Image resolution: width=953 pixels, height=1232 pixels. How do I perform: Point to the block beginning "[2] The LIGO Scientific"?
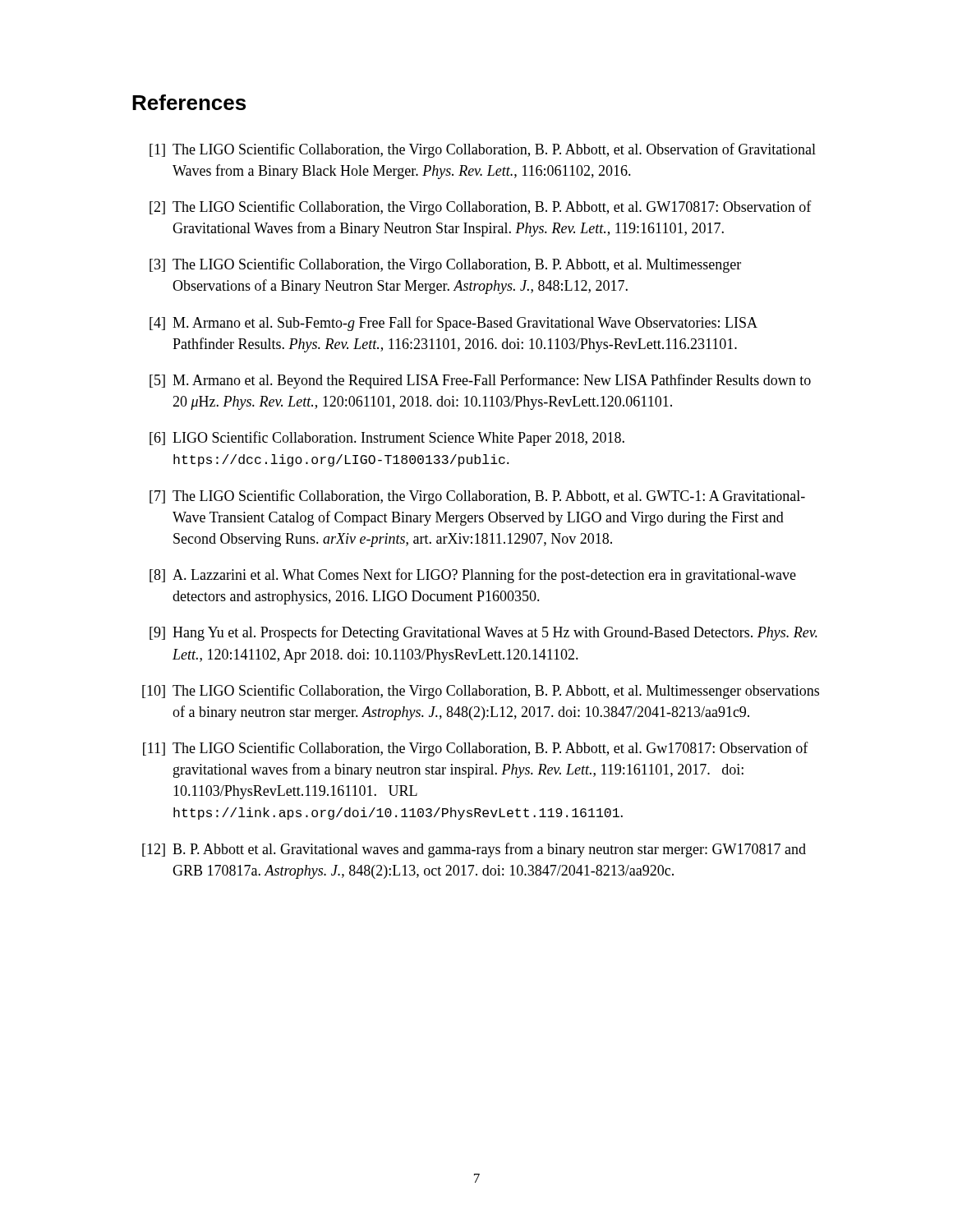click(x=476, y=218)
